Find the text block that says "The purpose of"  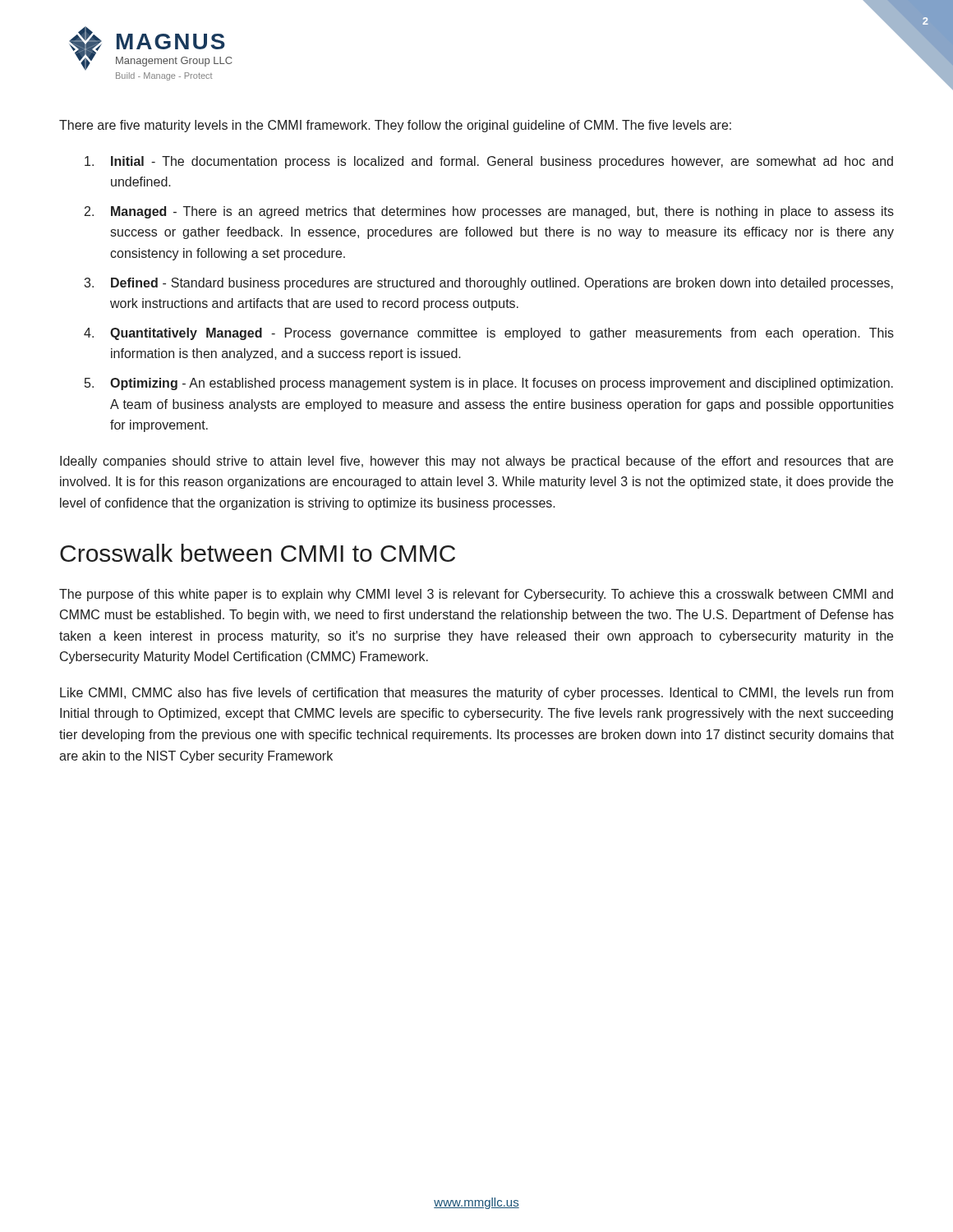click(x=476, y=625)
